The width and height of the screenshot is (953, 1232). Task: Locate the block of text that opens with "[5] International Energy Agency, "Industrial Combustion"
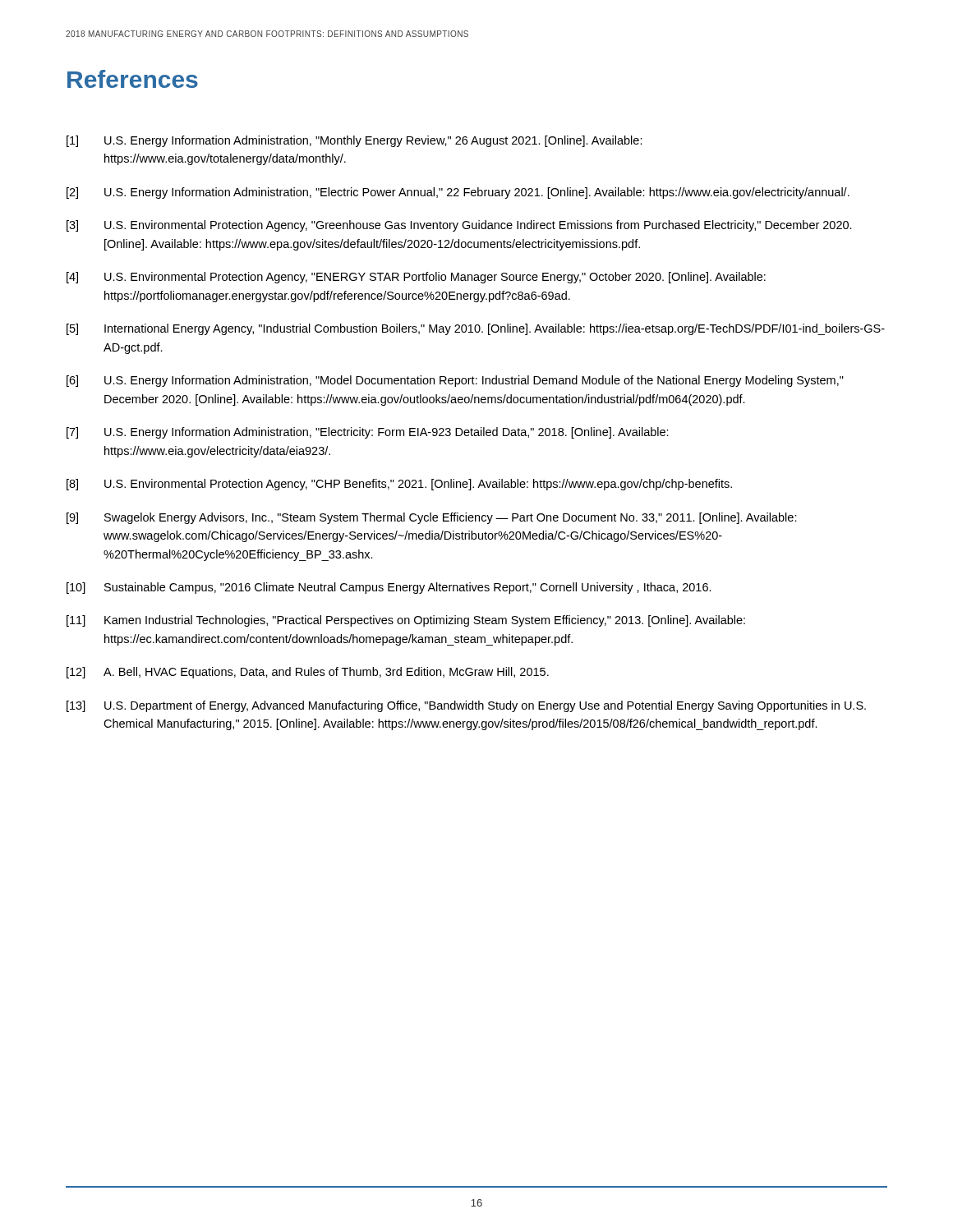476,338
